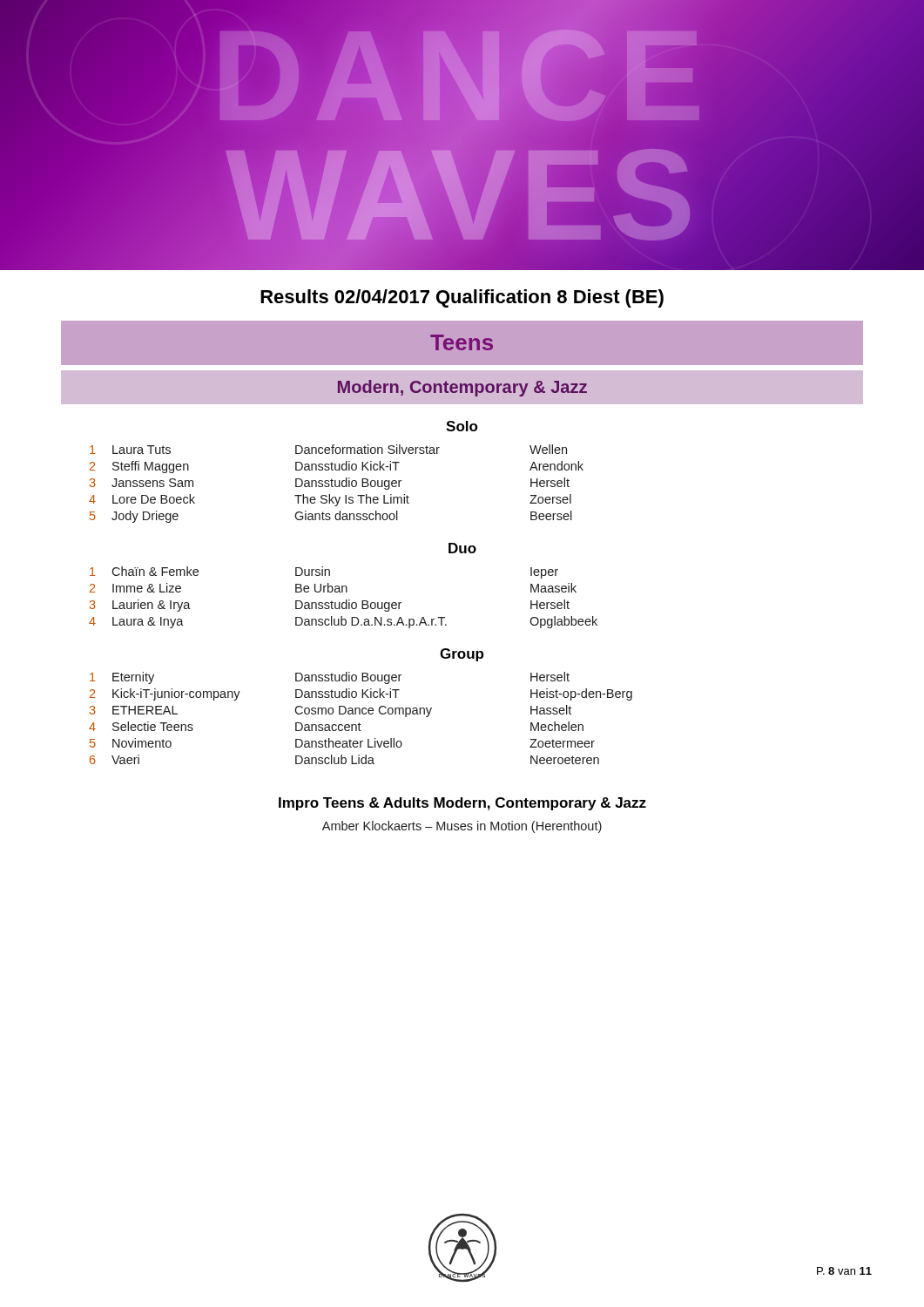Find the list item that reads "5 Jody Driege Giants"

(331, 517)
